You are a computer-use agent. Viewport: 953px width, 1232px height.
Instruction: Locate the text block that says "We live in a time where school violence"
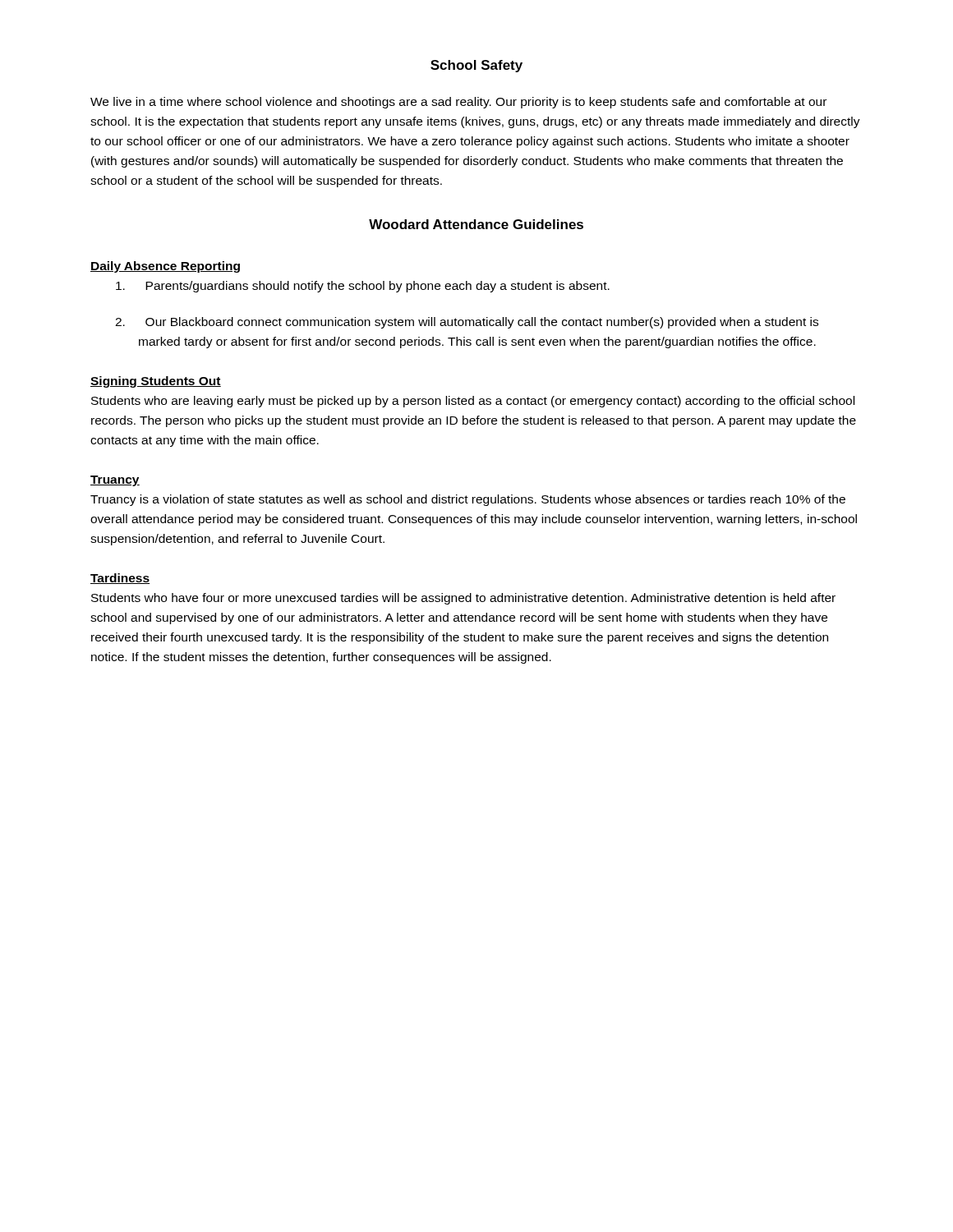(x=475, y=141)
